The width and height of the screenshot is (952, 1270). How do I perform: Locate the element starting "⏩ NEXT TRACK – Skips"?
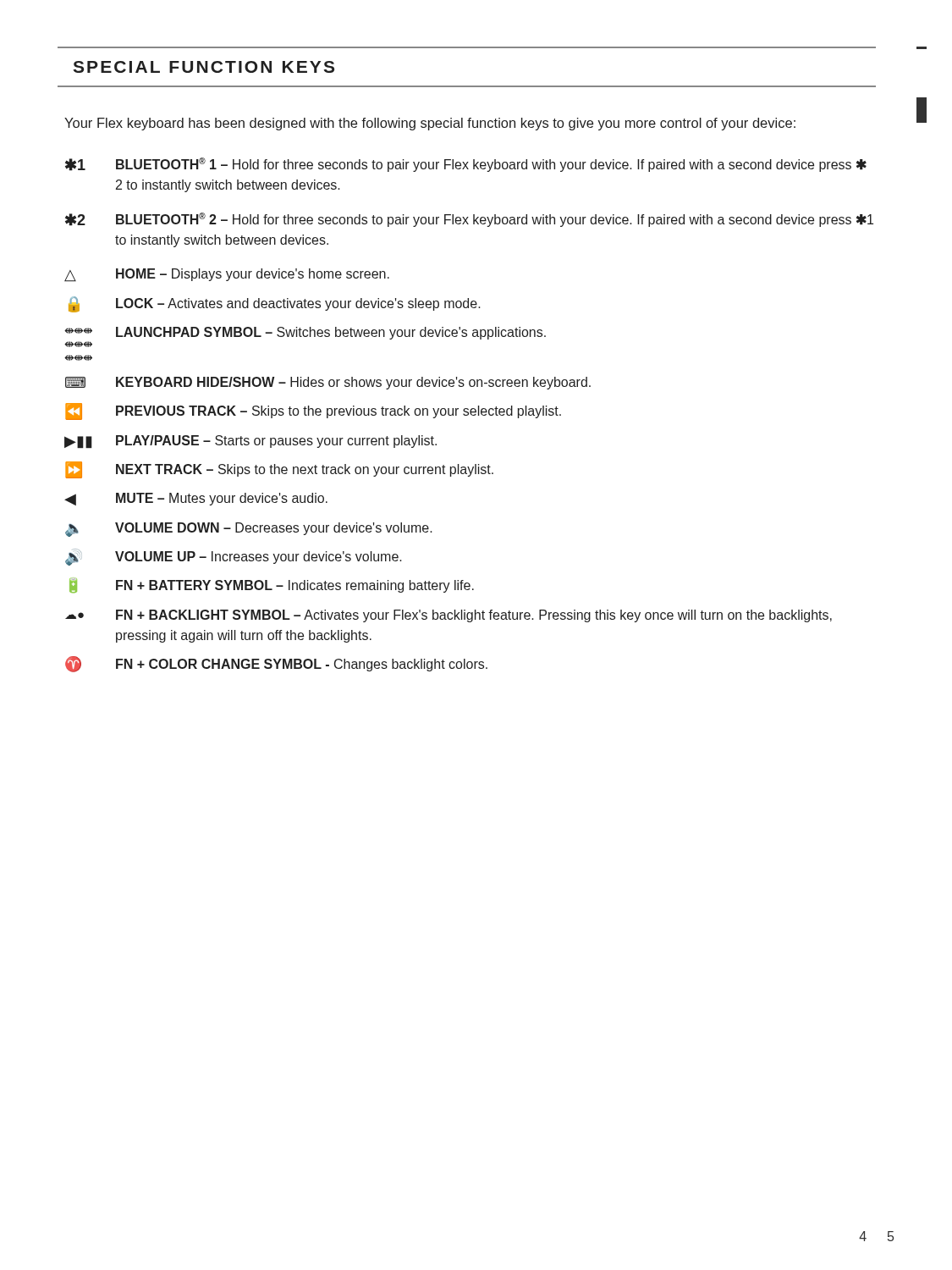(470, 470)
